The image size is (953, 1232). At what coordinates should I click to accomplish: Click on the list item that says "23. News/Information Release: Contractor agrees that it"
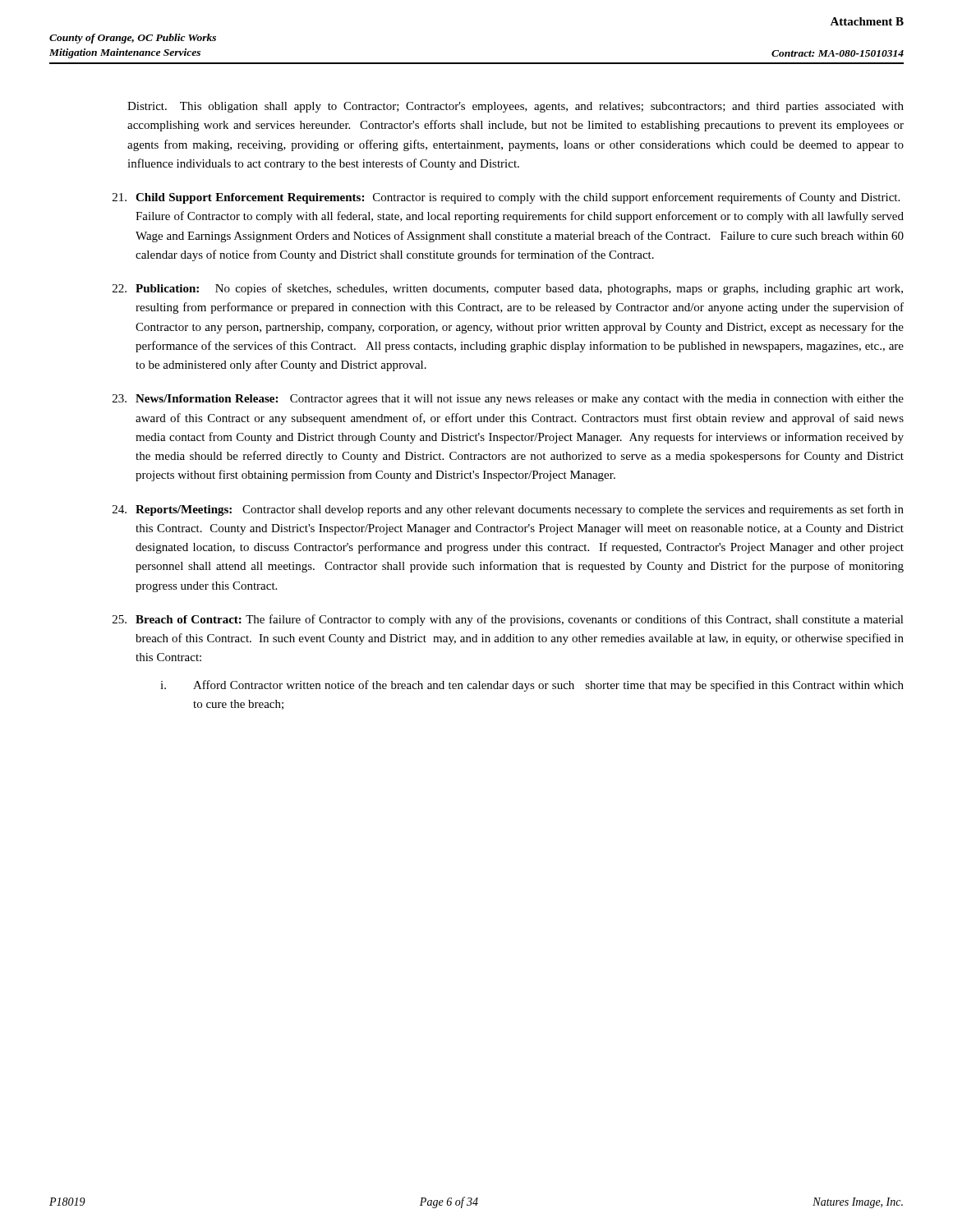(493, 437)
